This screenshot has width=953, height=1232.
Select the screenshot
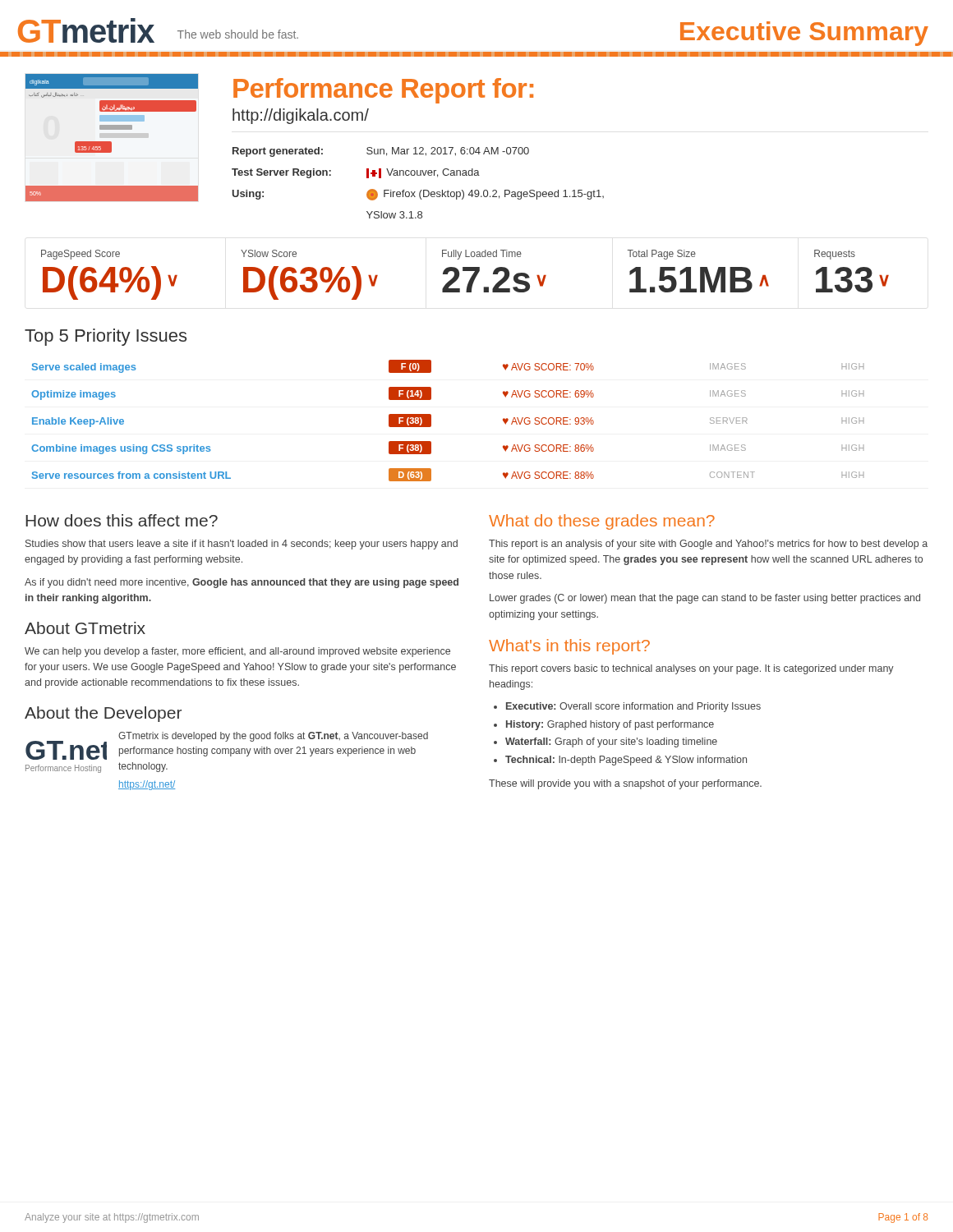(x=112, y=138)
